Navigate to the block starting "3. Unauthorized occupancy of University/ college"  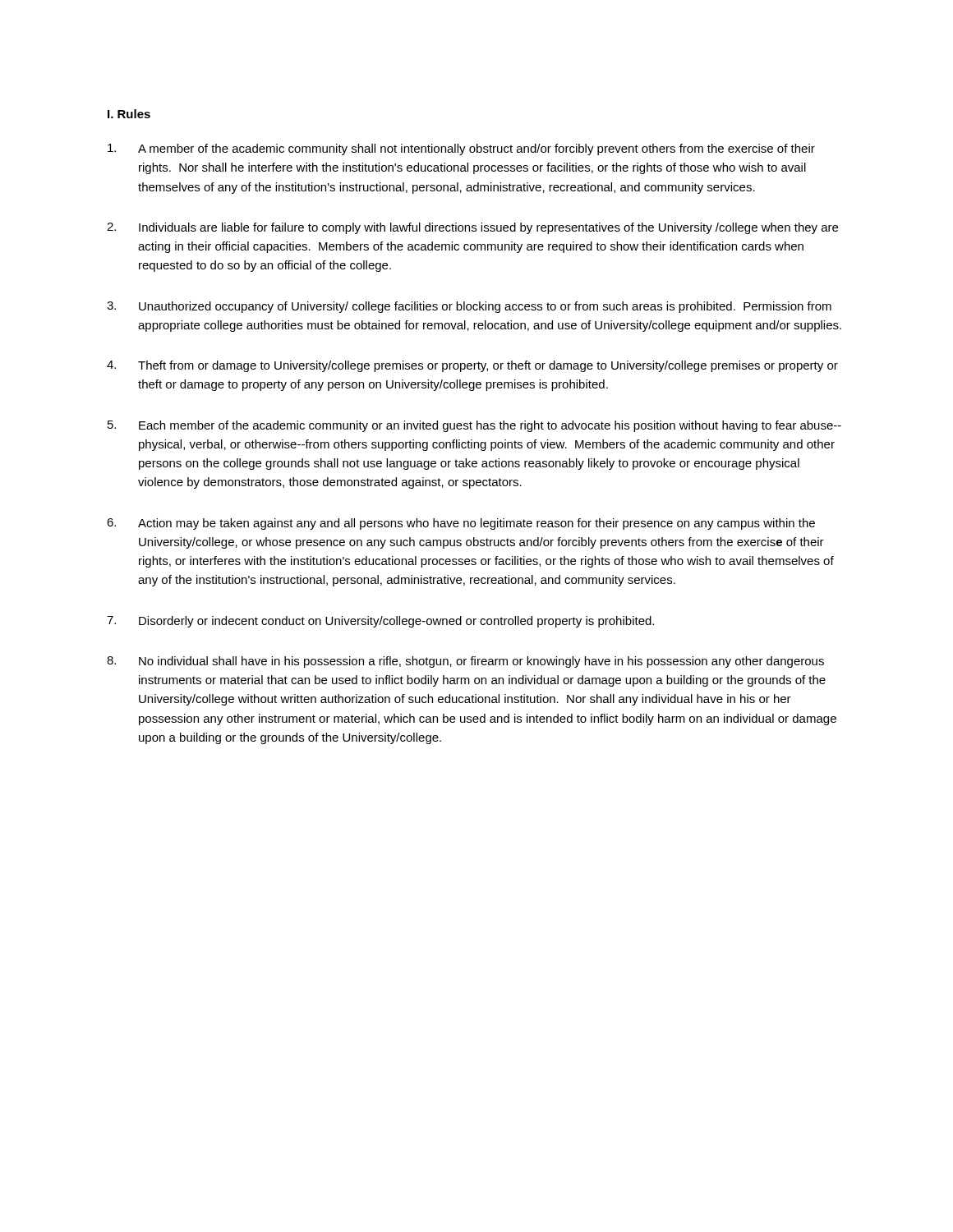(476, 315)
